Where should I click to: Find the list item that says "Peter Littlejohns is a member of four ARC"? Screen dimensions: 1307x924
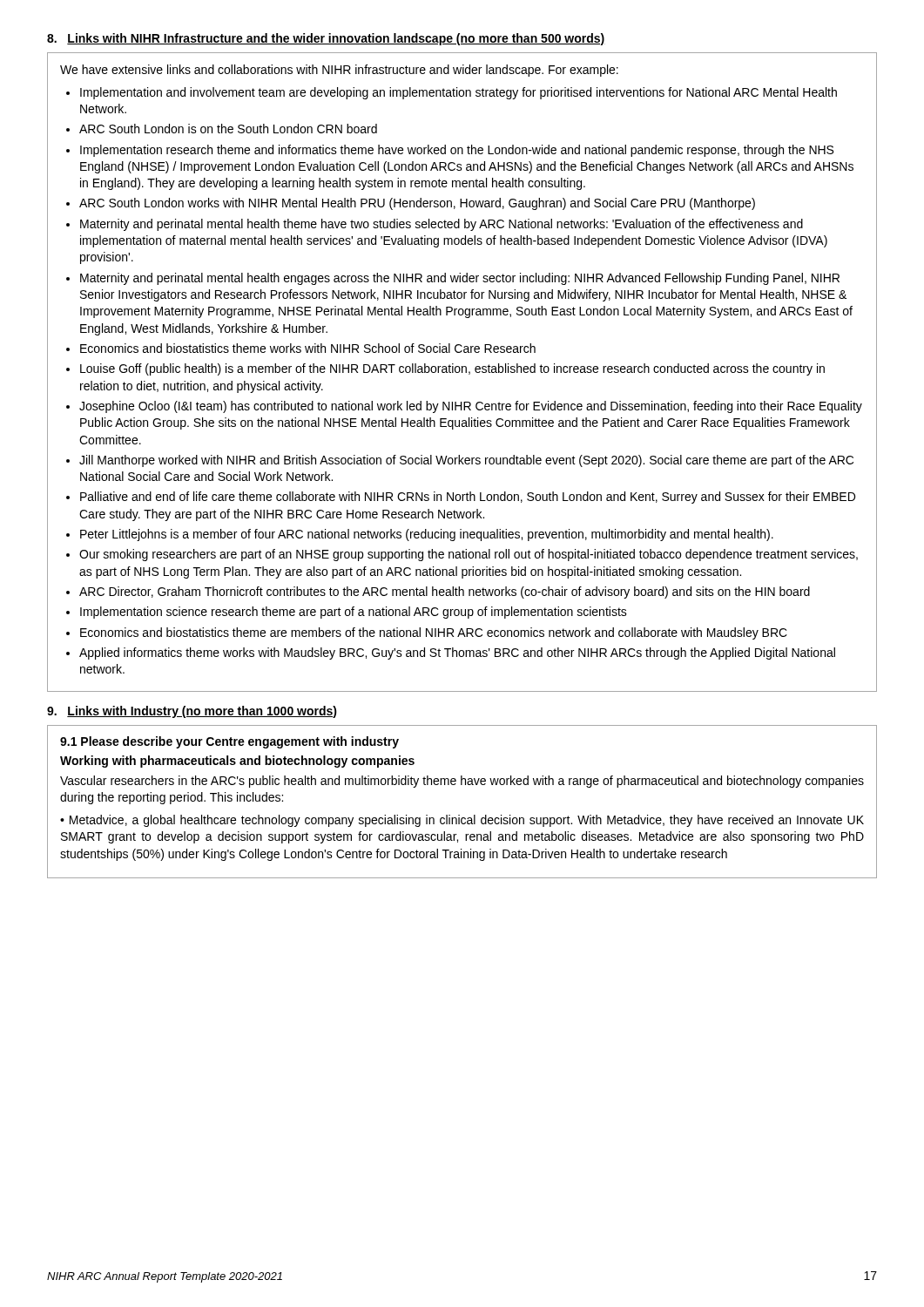427,534
